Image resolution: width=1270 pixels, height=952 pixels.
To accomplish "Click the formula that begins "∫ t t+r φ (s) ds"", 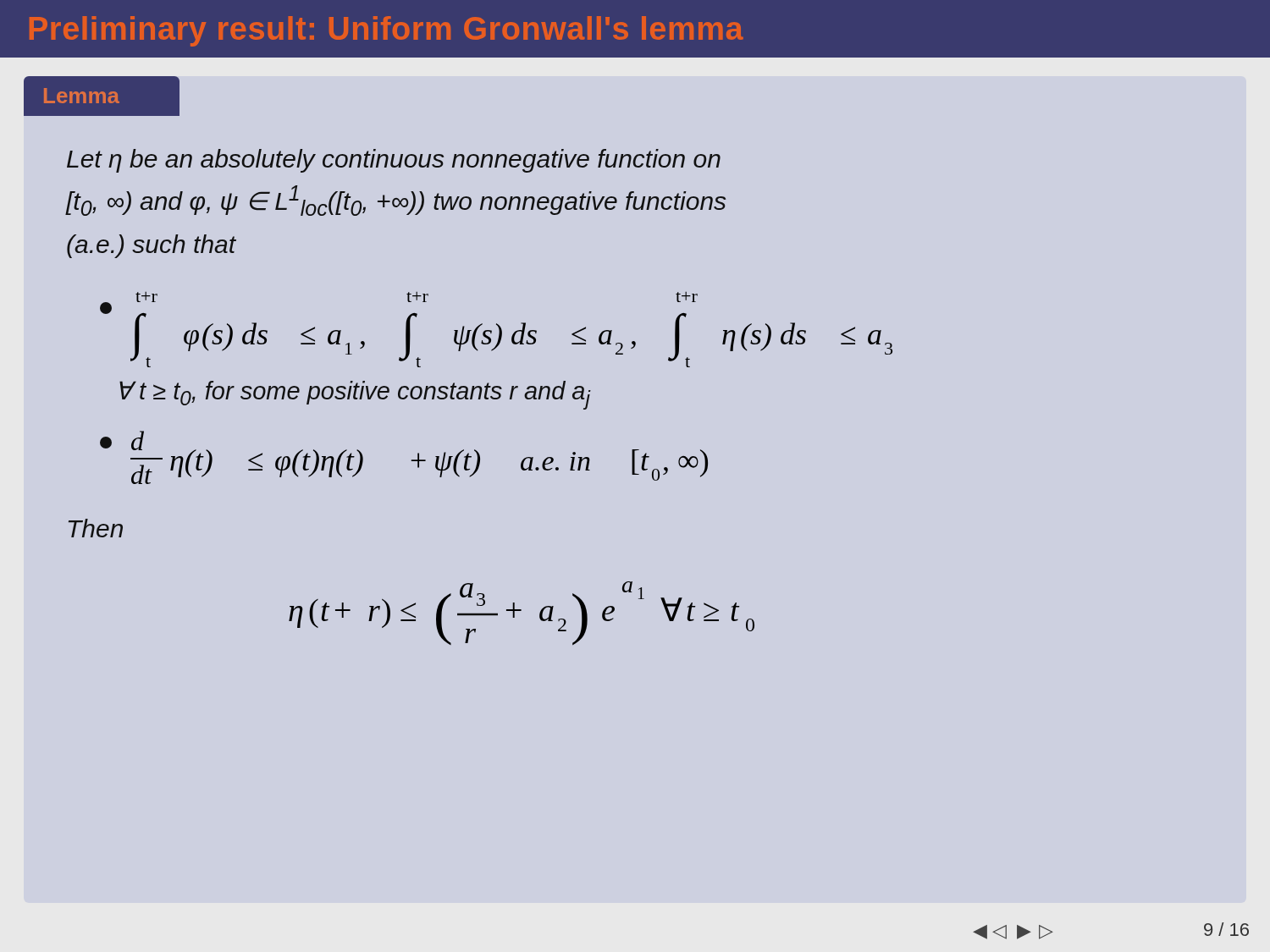I will [598, 325].
